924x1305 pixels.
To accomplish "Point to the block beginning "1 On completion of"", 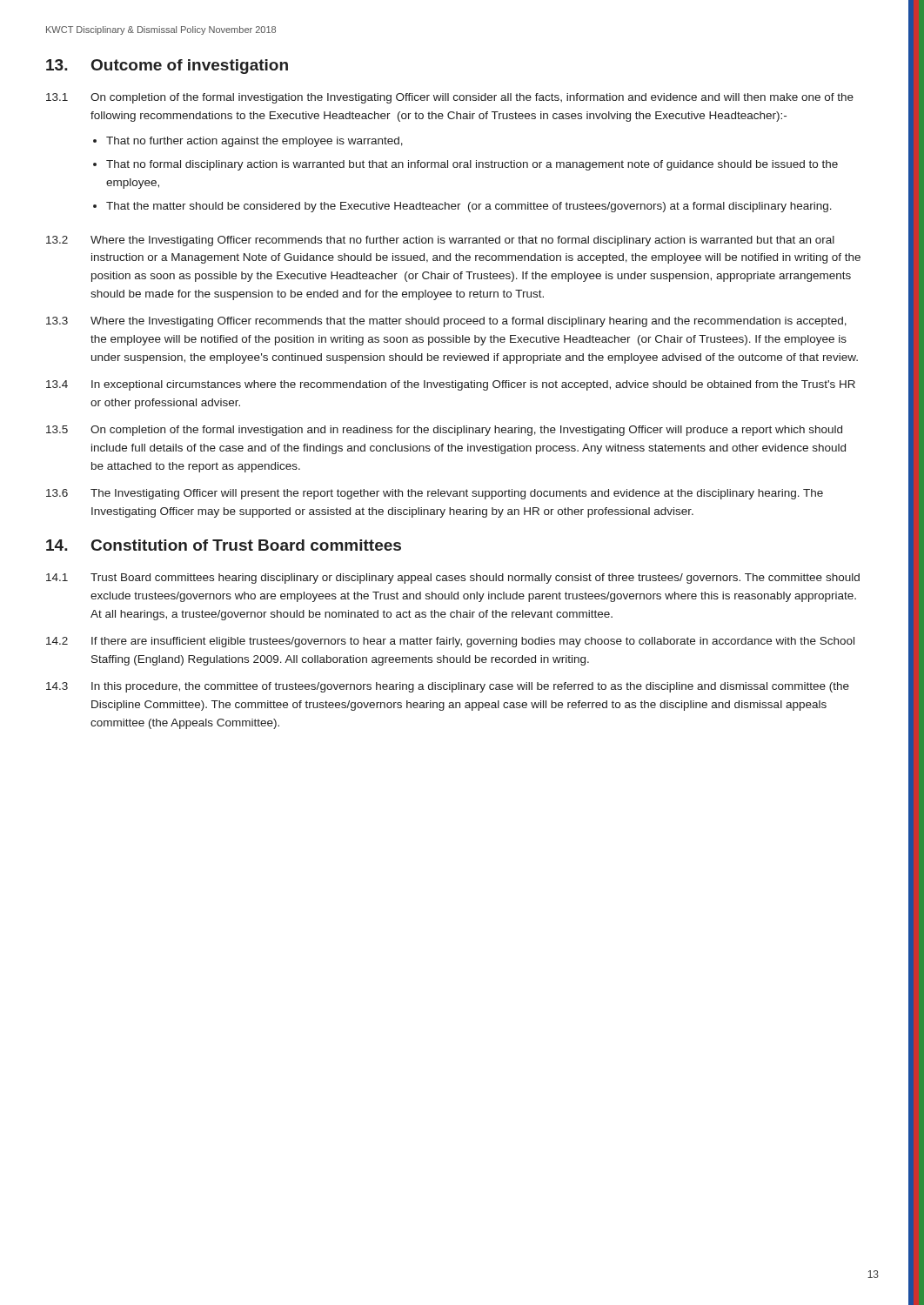I will point(453,156).
